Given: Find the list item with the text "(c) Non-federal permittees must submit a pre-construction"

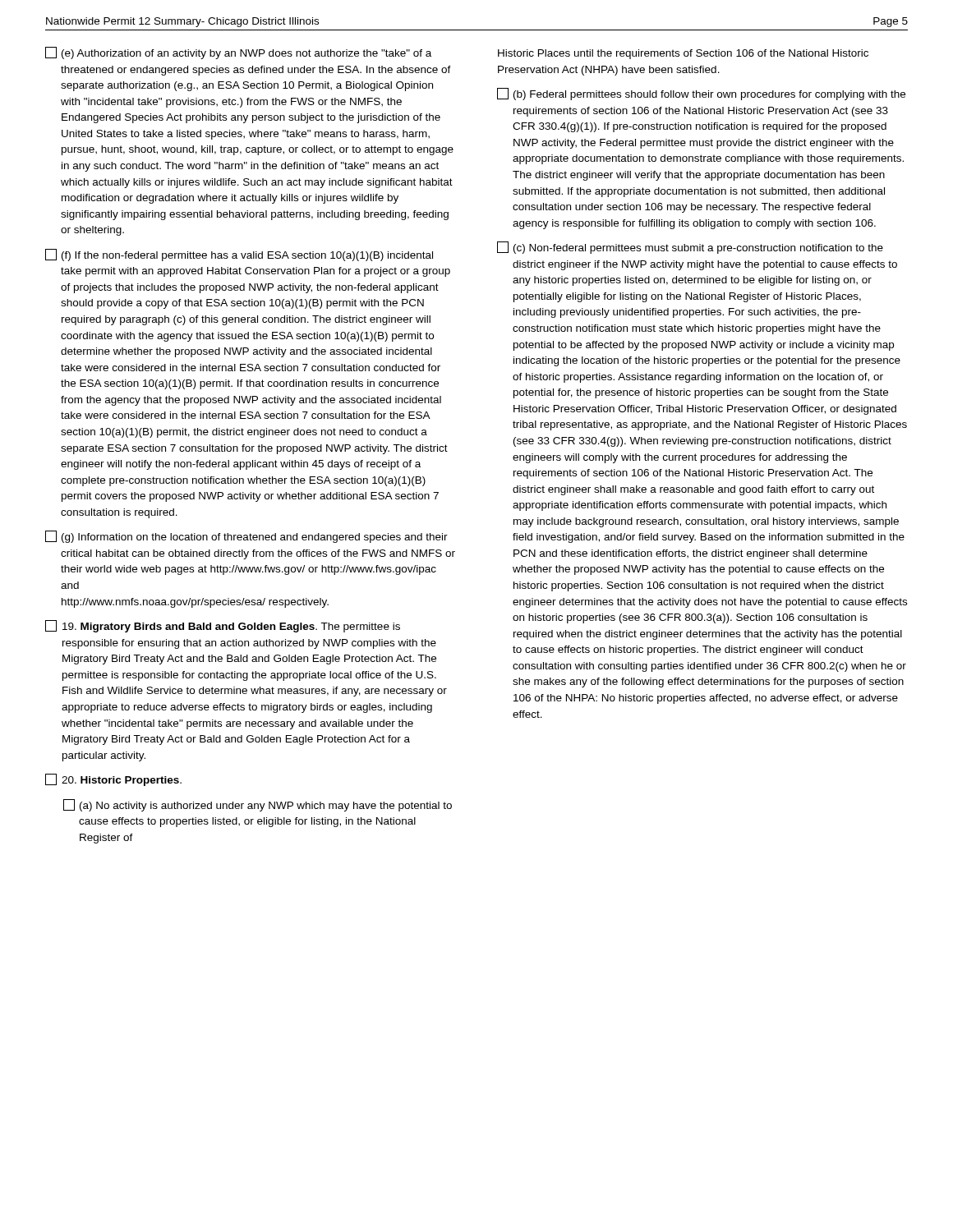Looking at the screenshot, I should coord(702,481).
